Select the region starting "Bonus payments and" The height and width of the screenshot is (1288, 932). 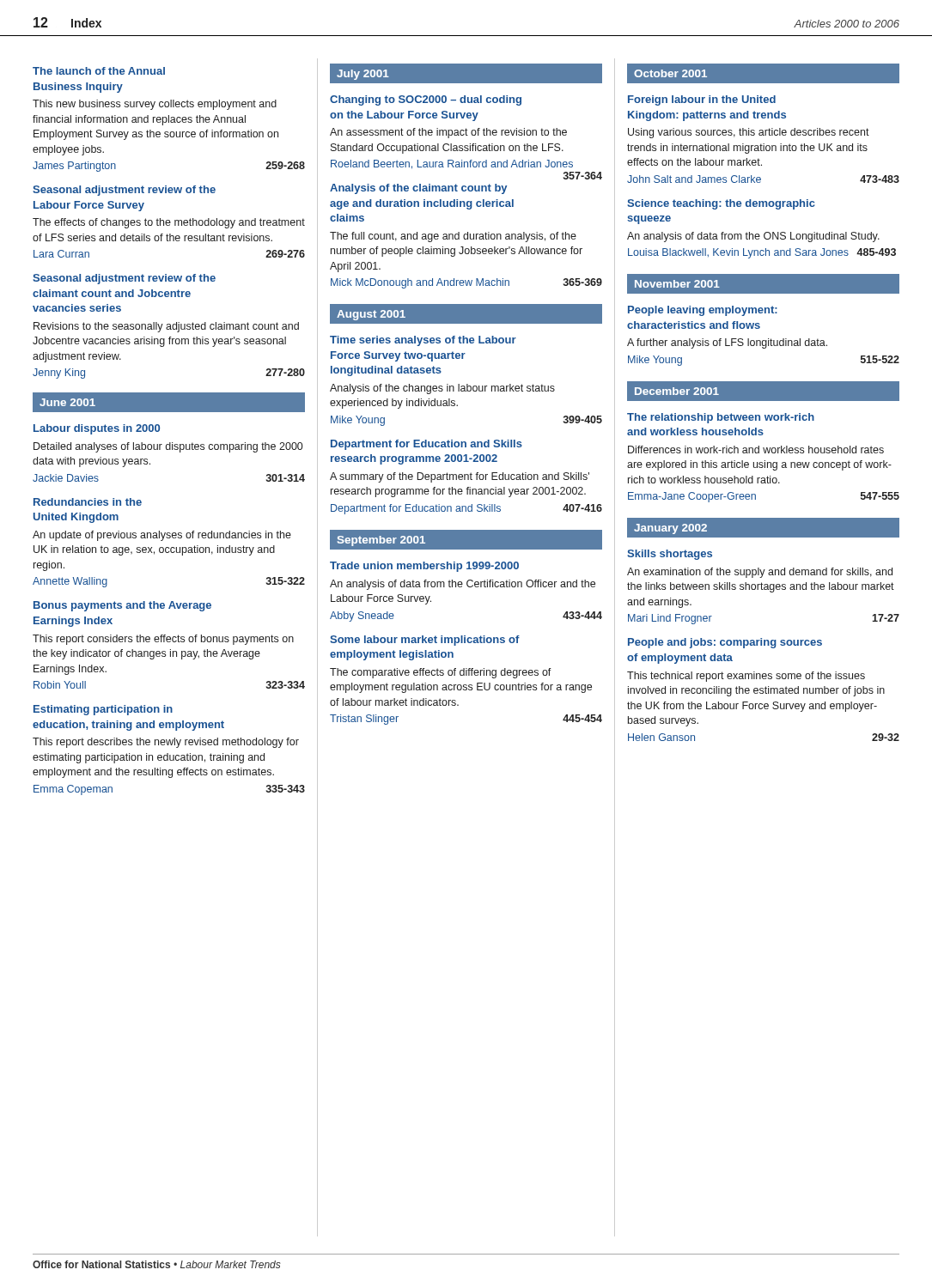pyautogui.click(x=122, y=613)
